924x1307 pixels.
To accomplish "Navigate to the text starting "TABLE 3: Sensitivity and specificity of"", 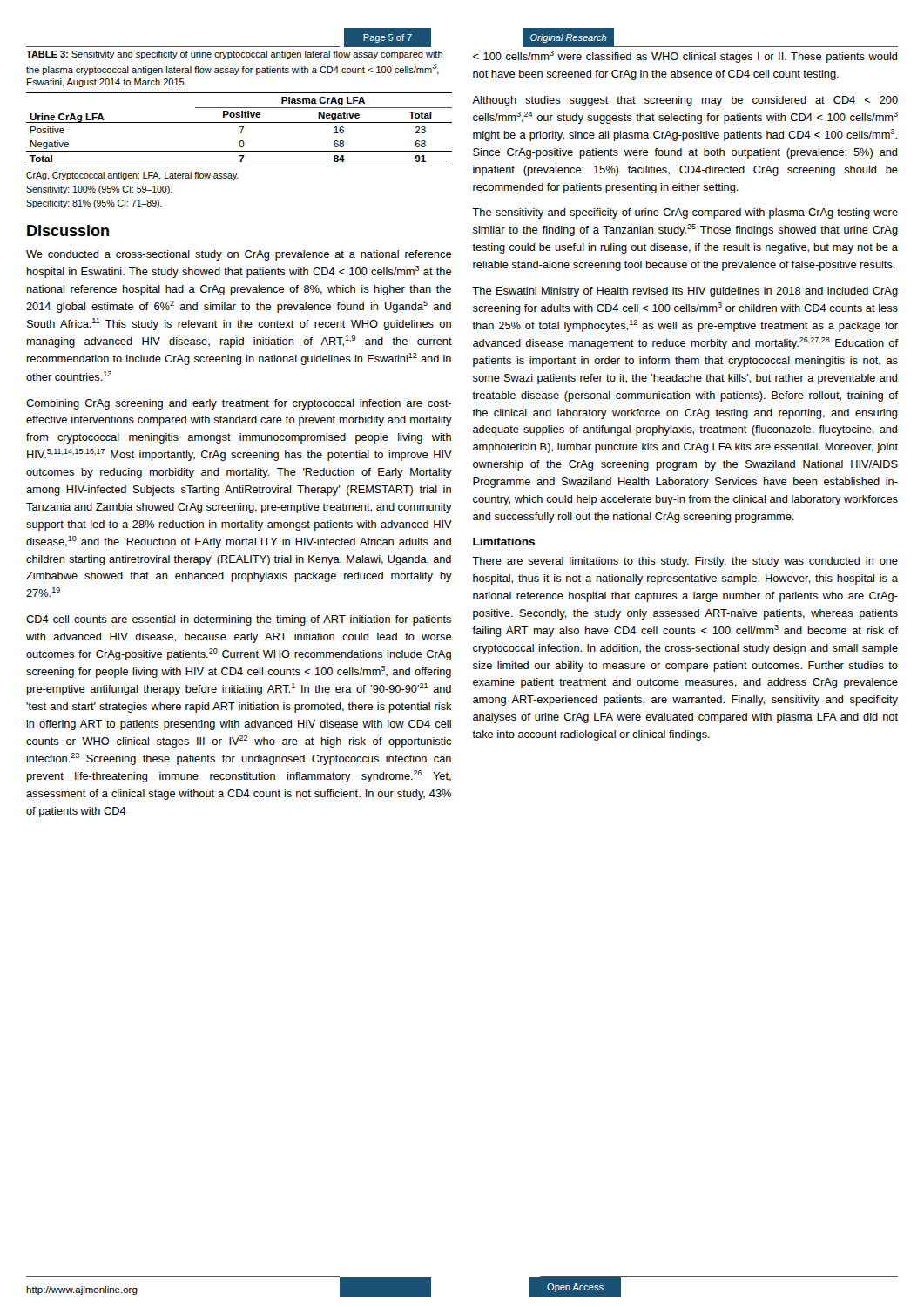I will (235, 68).
